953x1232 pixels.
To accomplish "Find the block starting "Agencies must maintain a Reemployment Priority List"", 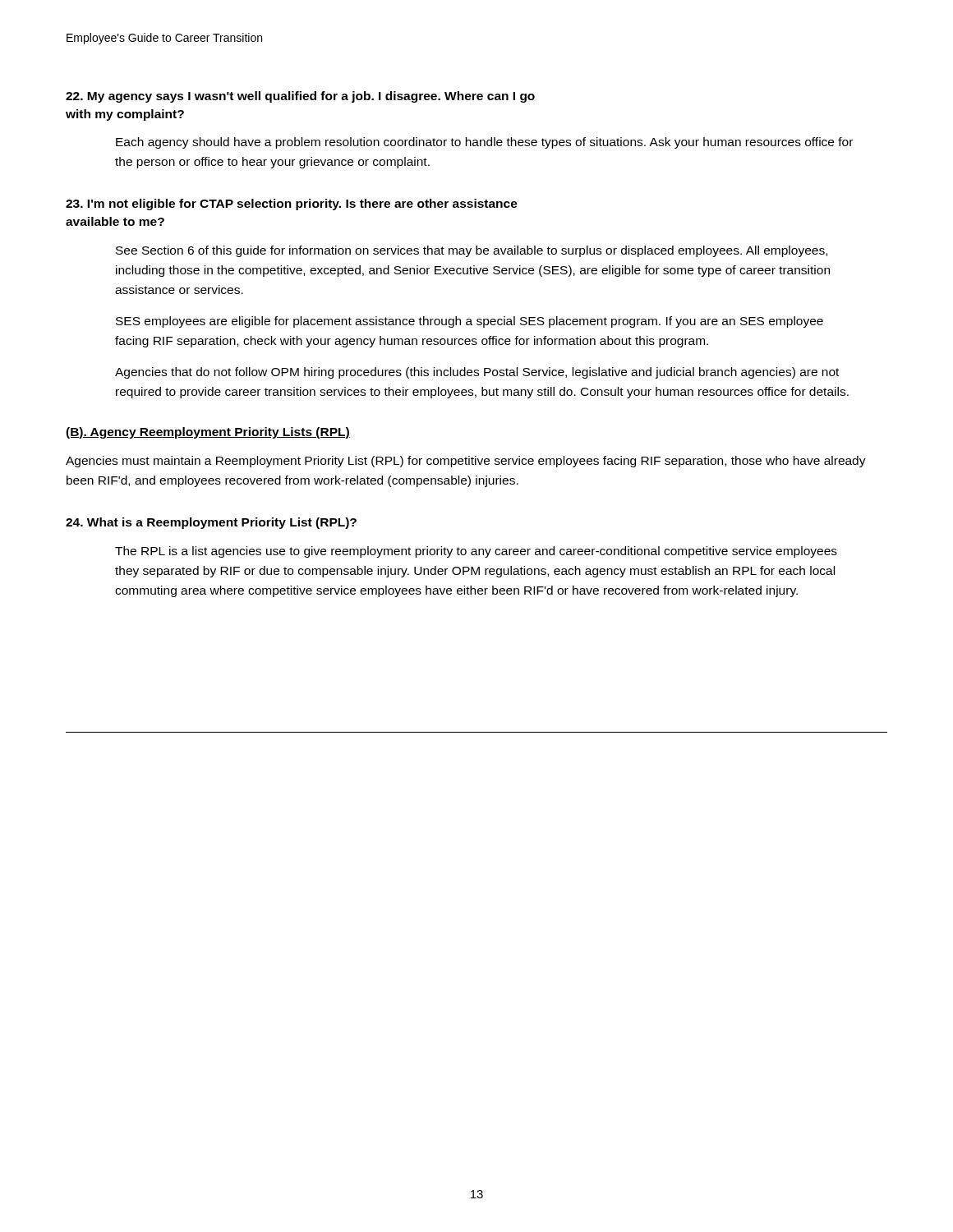I will (466, 470).
